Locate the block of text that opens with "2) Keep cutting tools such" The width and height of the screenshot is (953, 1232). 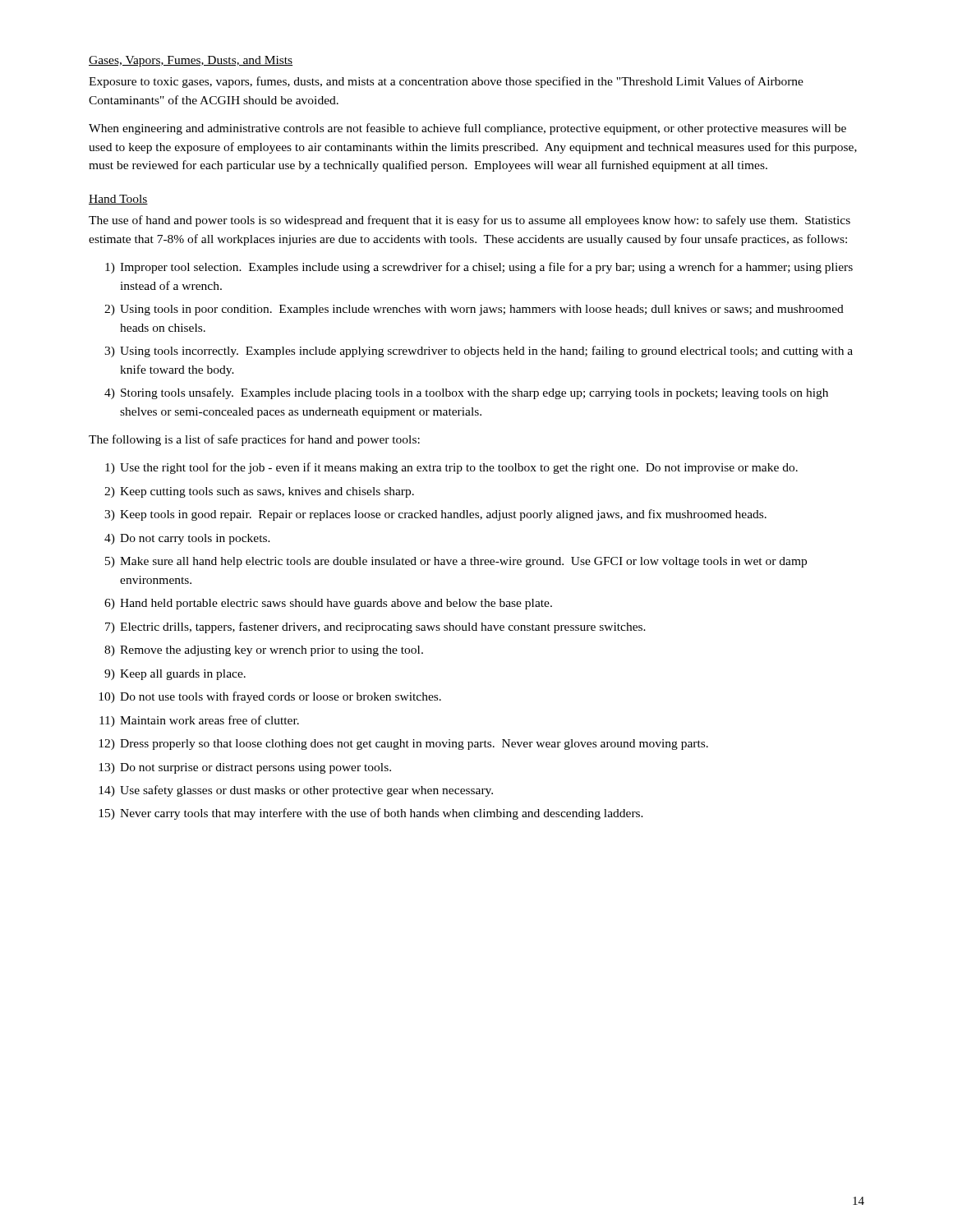pyautogui.click(x=259, y=492)
